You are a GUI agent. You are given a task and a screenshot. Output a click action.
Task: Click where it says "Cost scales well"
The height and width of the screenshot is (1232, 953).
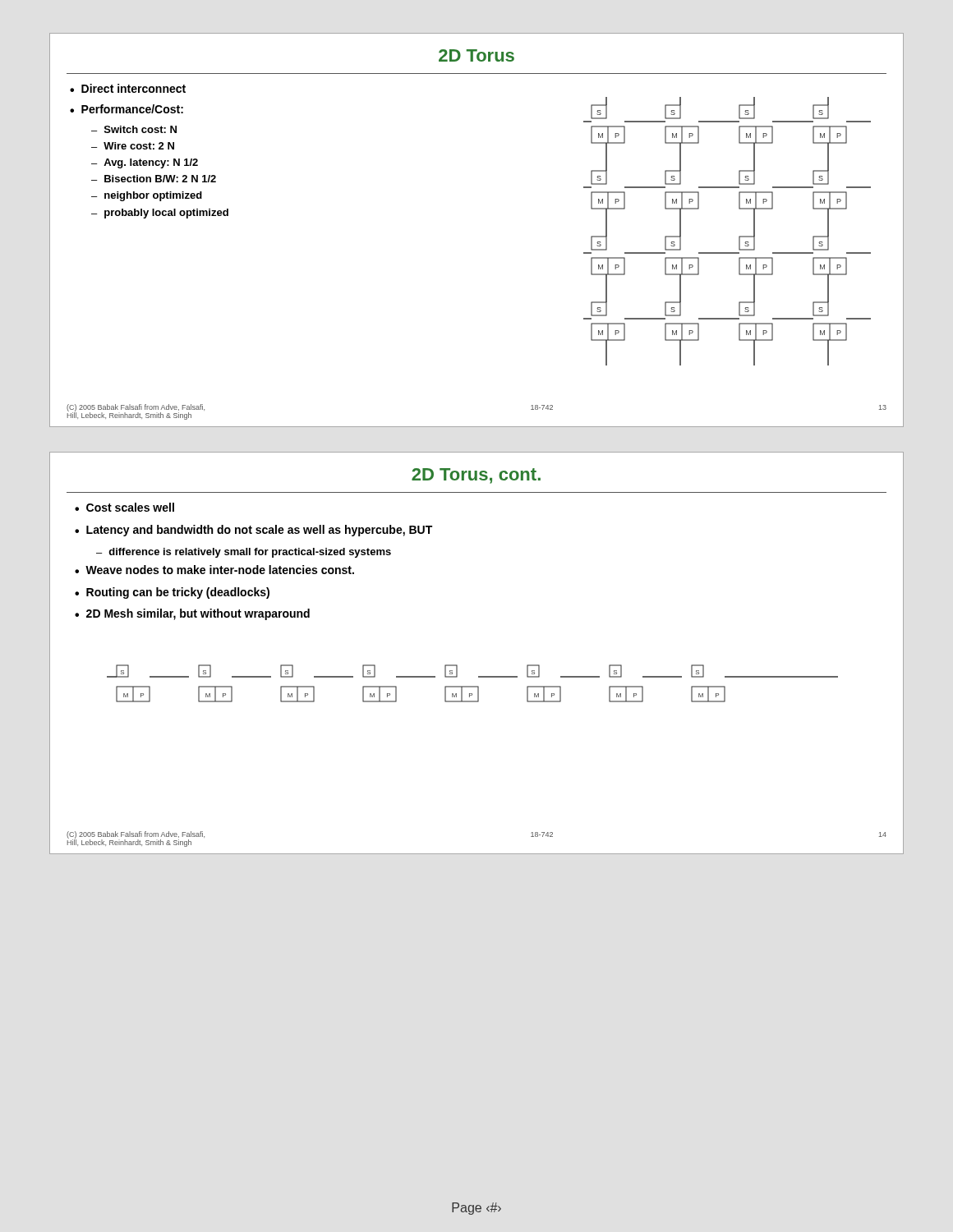point(130,508)
